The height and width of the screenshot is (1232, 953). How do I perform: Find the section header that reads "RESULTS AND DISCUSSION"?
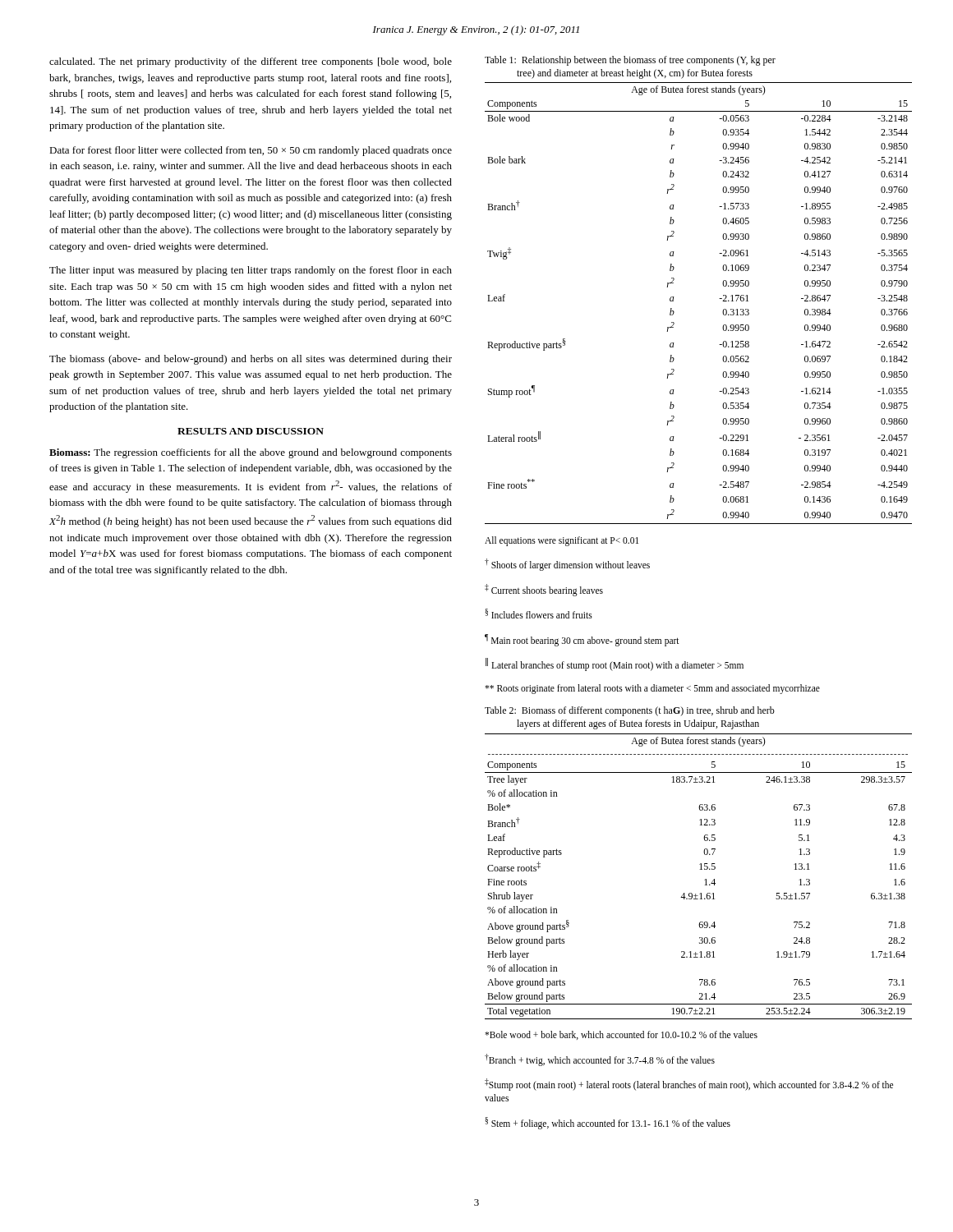tap(251, 430)
